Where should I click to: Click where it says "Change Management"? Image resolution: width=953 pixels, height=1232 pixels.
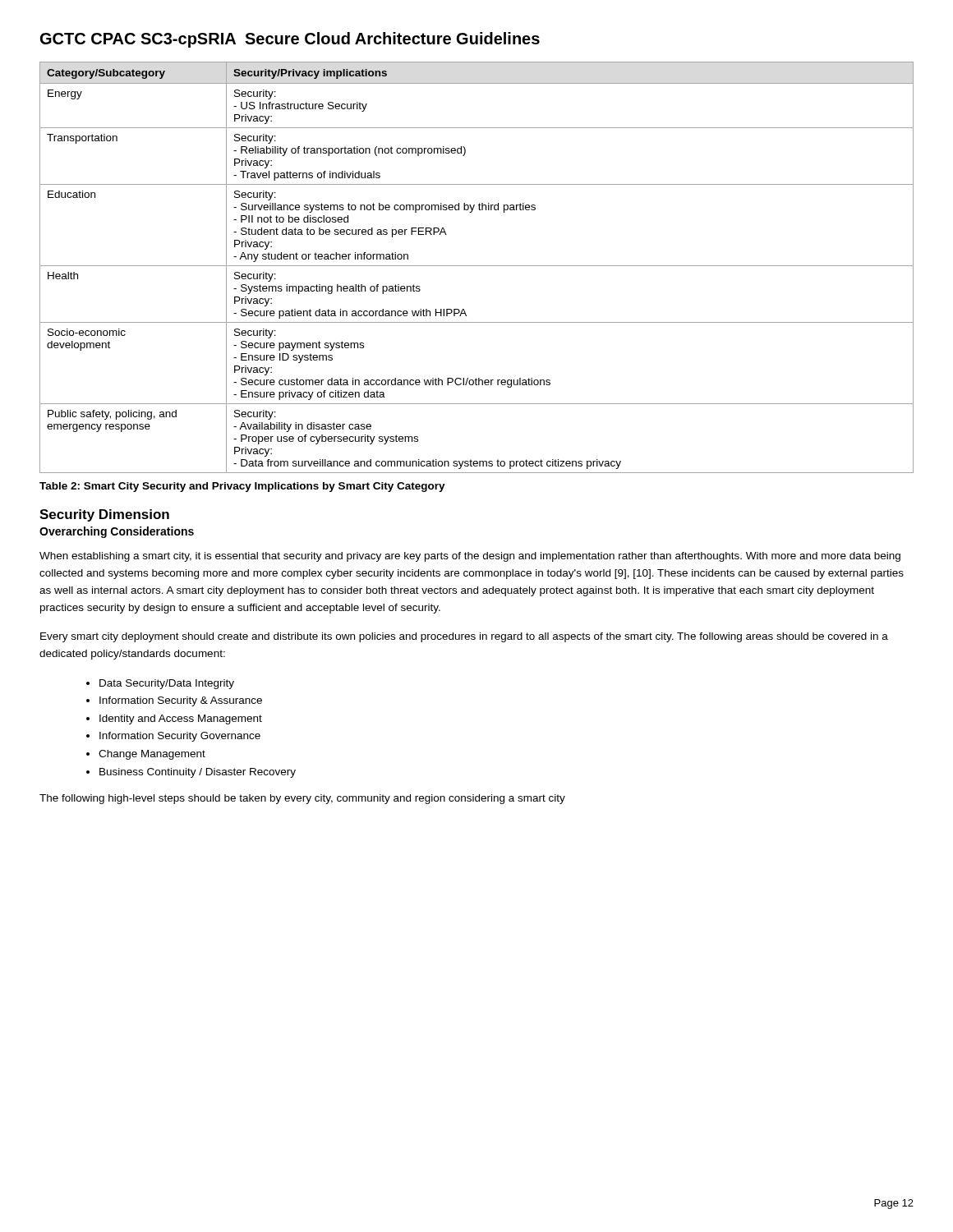tap(152, 753)
